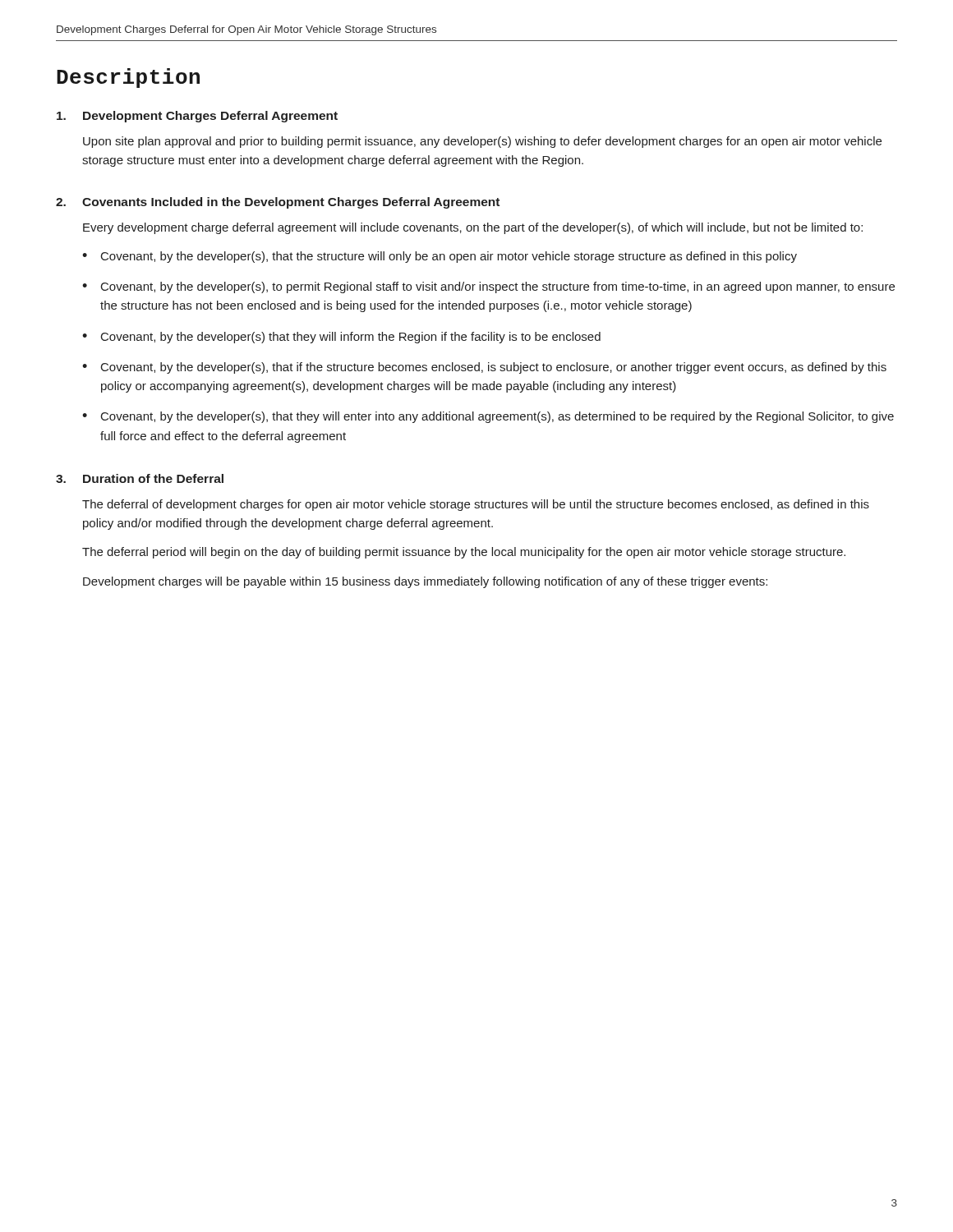Select the title
The image size is (953, 1232).
(129, 78)
